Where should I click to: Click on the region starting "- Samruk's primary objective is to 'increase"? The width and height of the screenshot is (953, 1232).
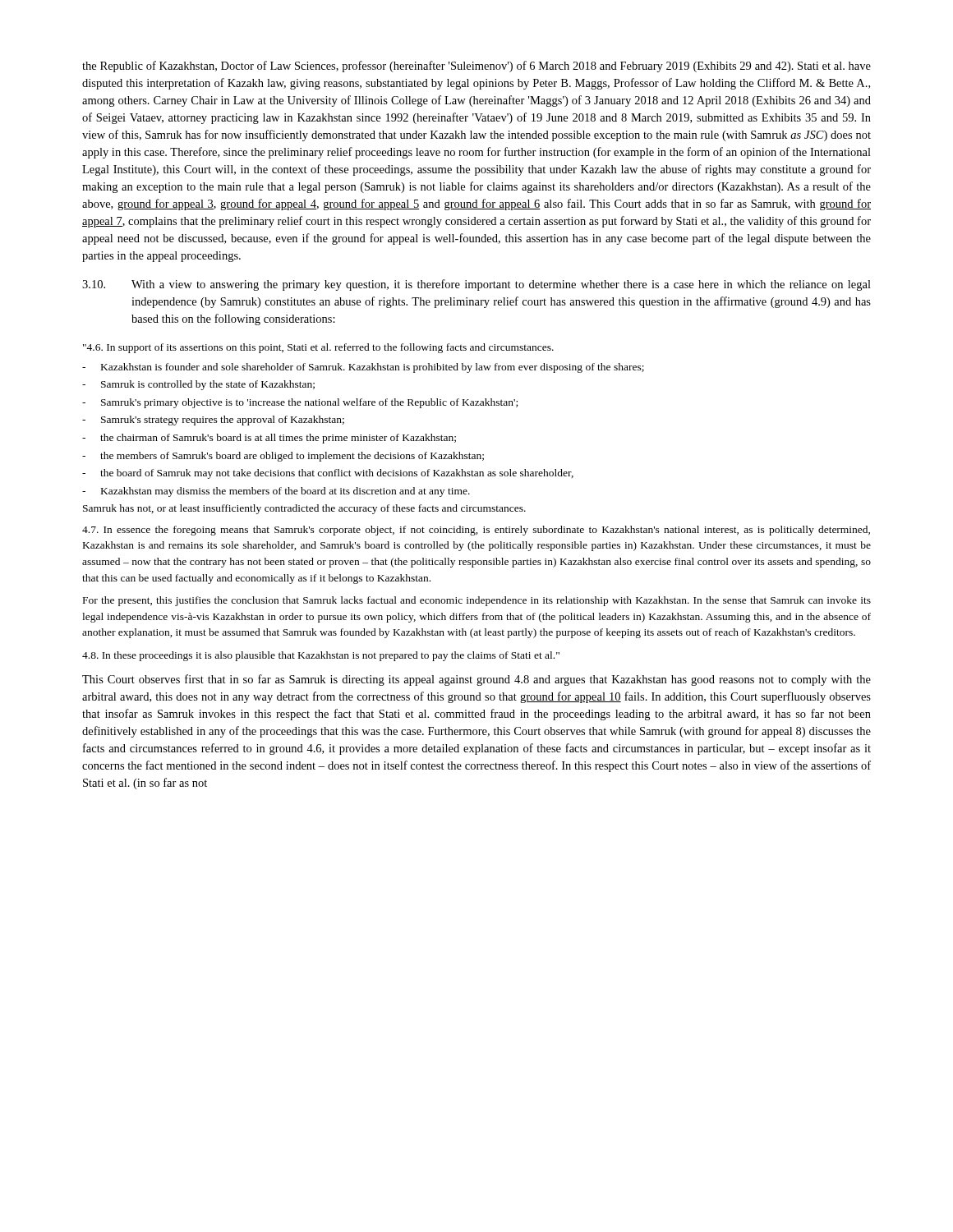point(476,402)
